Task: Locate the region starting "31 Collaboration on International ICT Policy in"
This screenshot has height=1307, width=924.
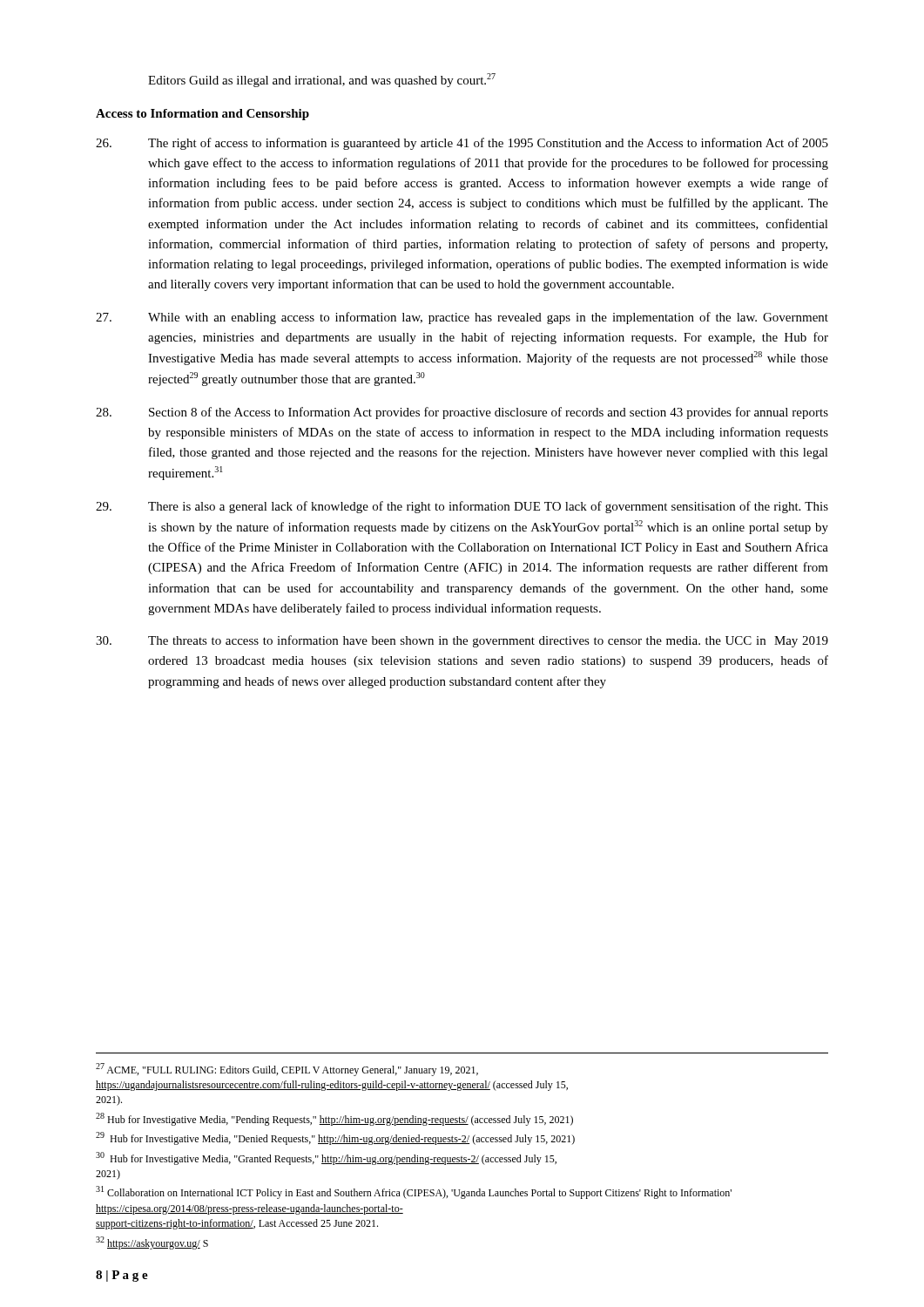Action: click(462, 1208)
